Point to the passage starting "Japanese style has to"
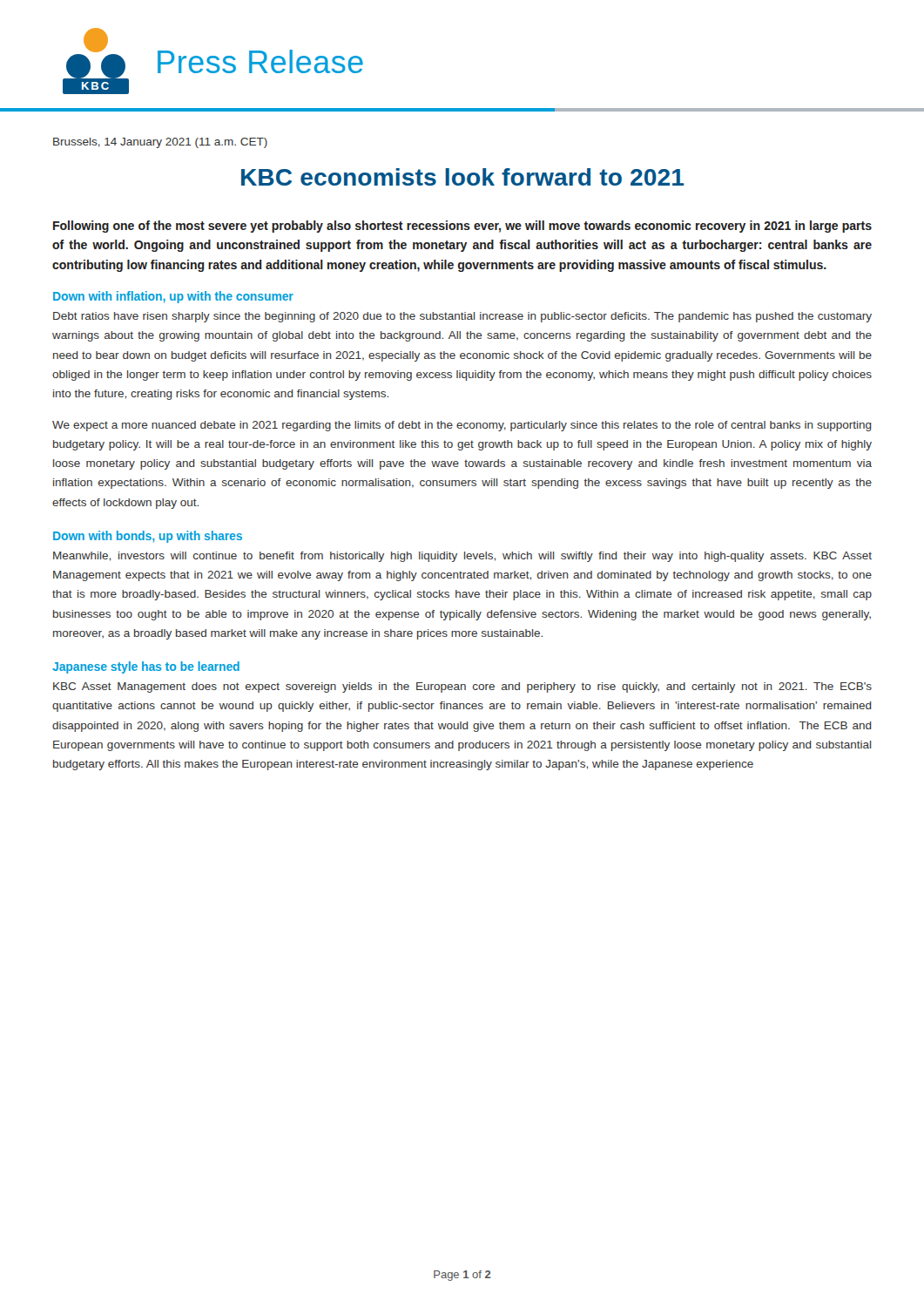The width and height of the screenshot is (924, 1307). 146,667
